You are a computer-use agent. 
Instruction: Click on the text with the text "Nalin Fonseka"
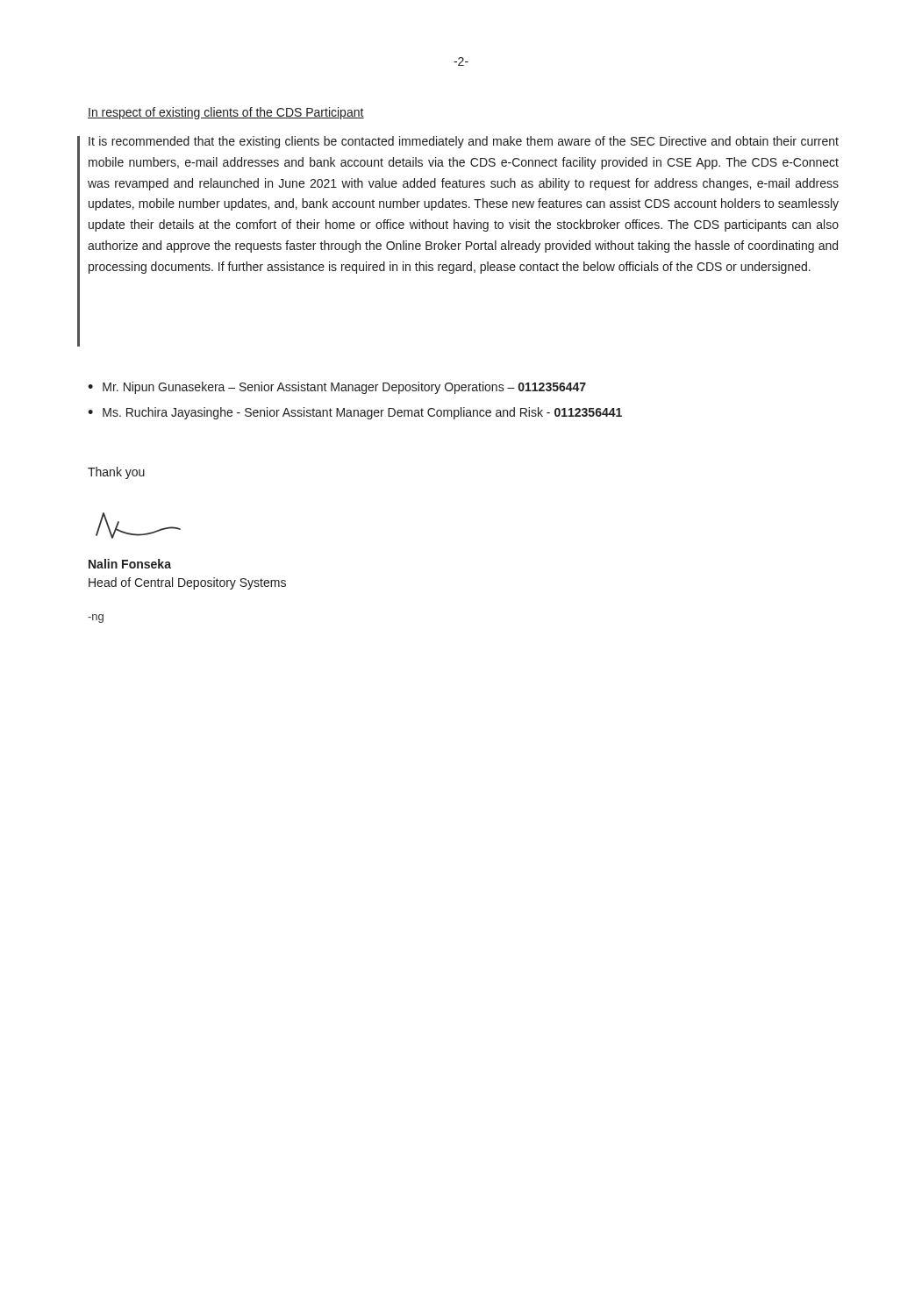[129, 564]
